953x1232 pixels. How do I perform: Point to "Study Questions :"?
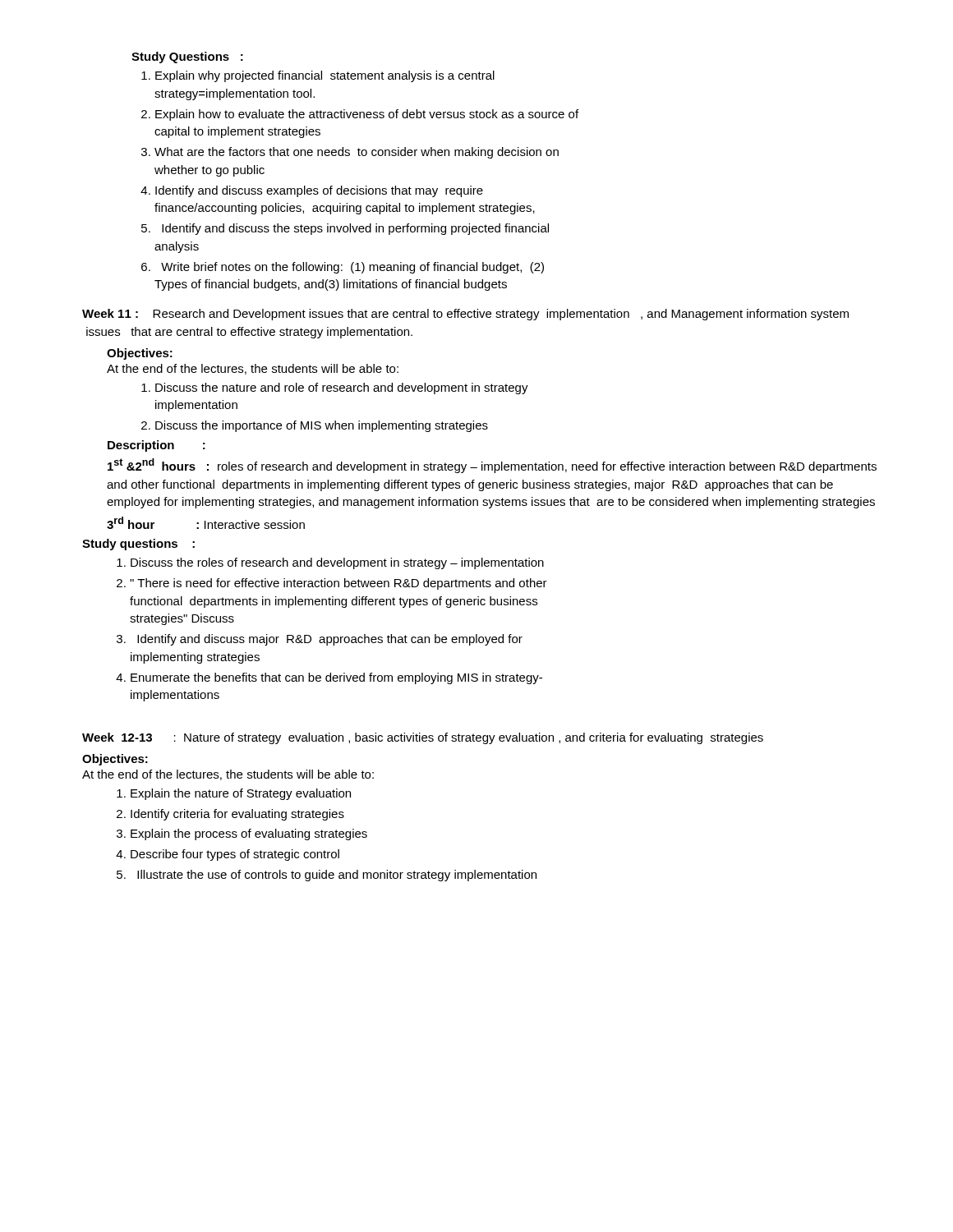pyautogui.click(x=188, y=56)
